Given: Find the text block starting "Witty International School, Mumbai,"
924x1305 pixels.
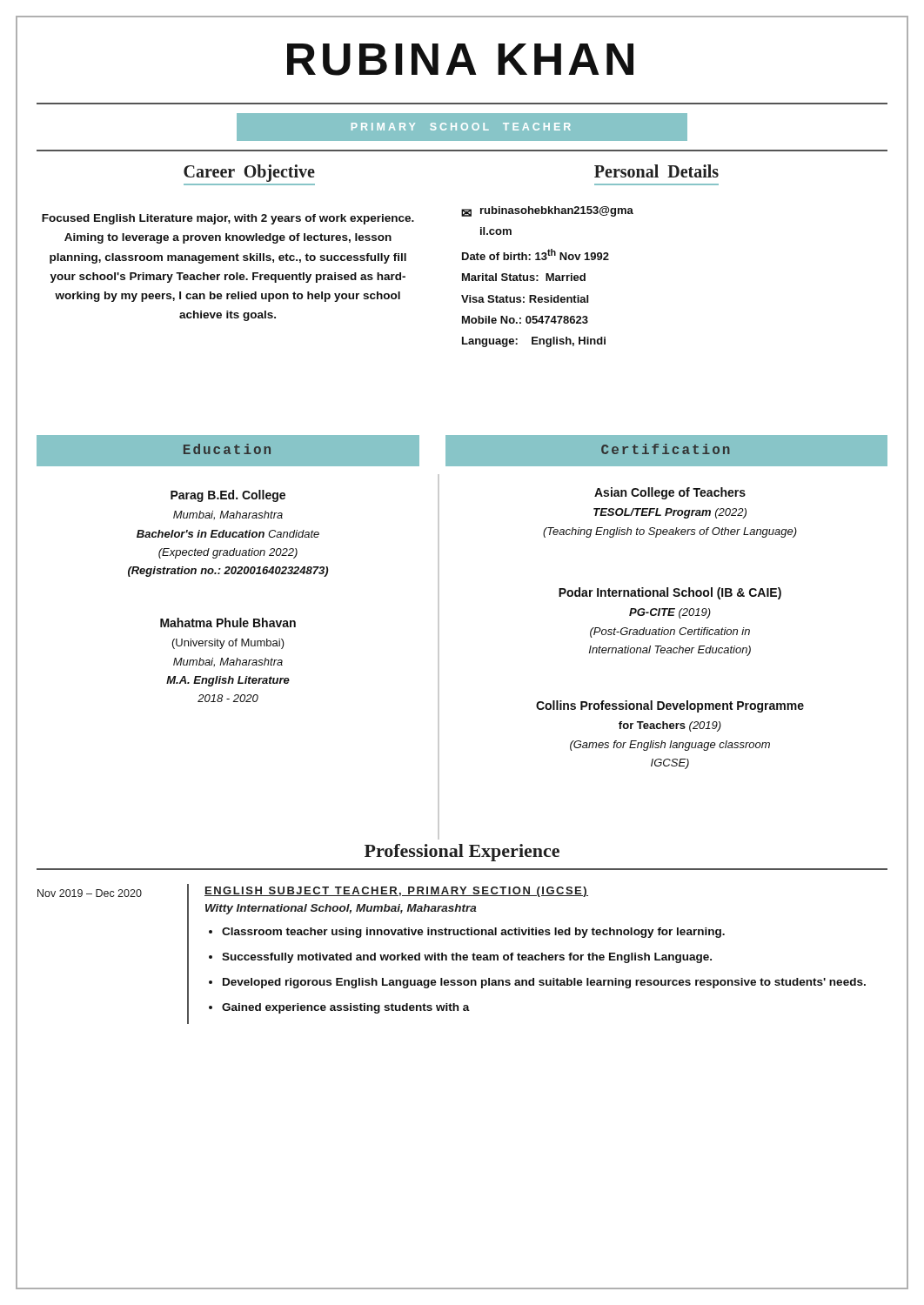Looking at the screenshot, I should tap(340, 908).
